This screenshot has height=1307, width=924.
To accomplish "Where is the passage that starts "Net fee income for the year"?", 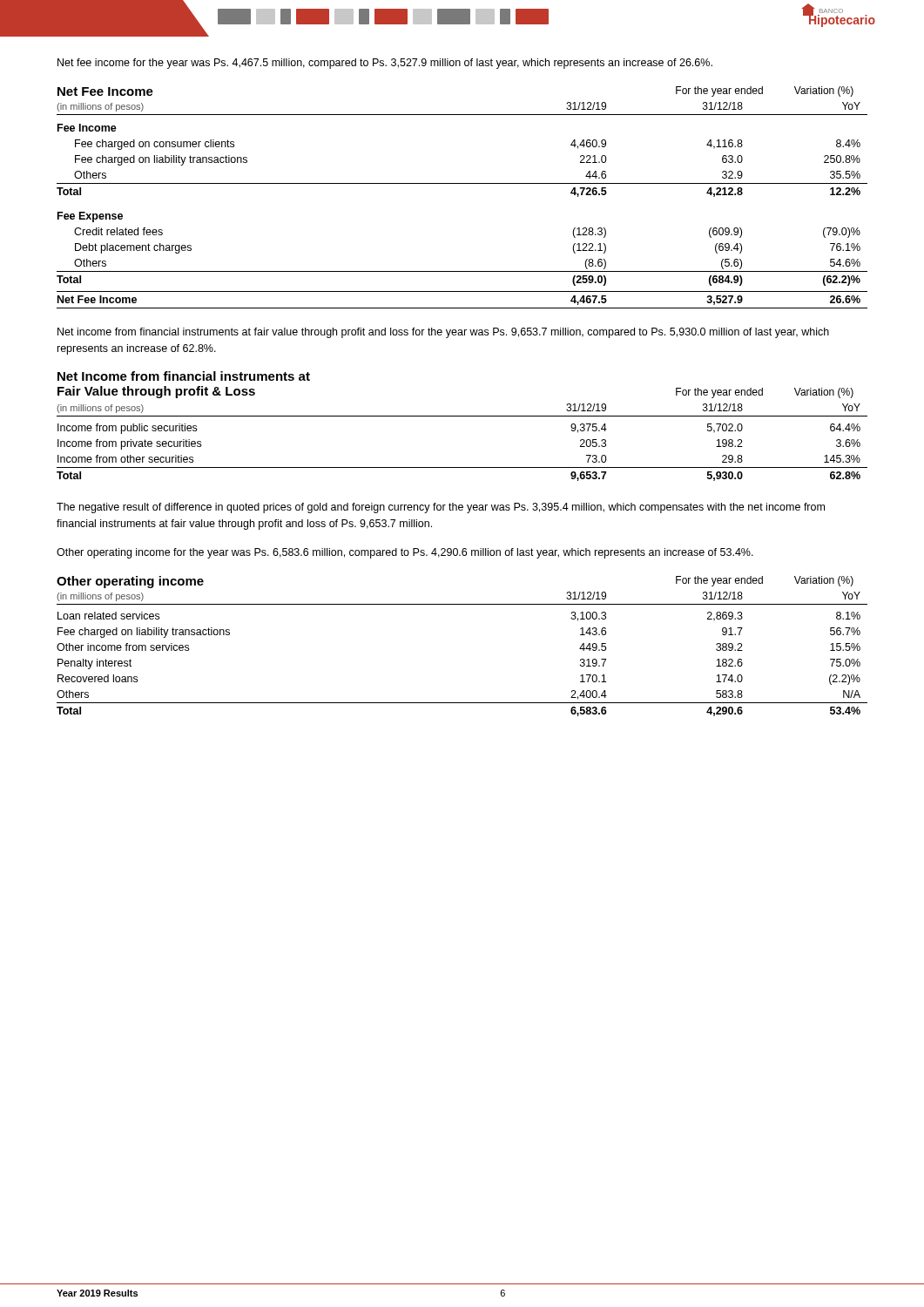I will point(385,63).
